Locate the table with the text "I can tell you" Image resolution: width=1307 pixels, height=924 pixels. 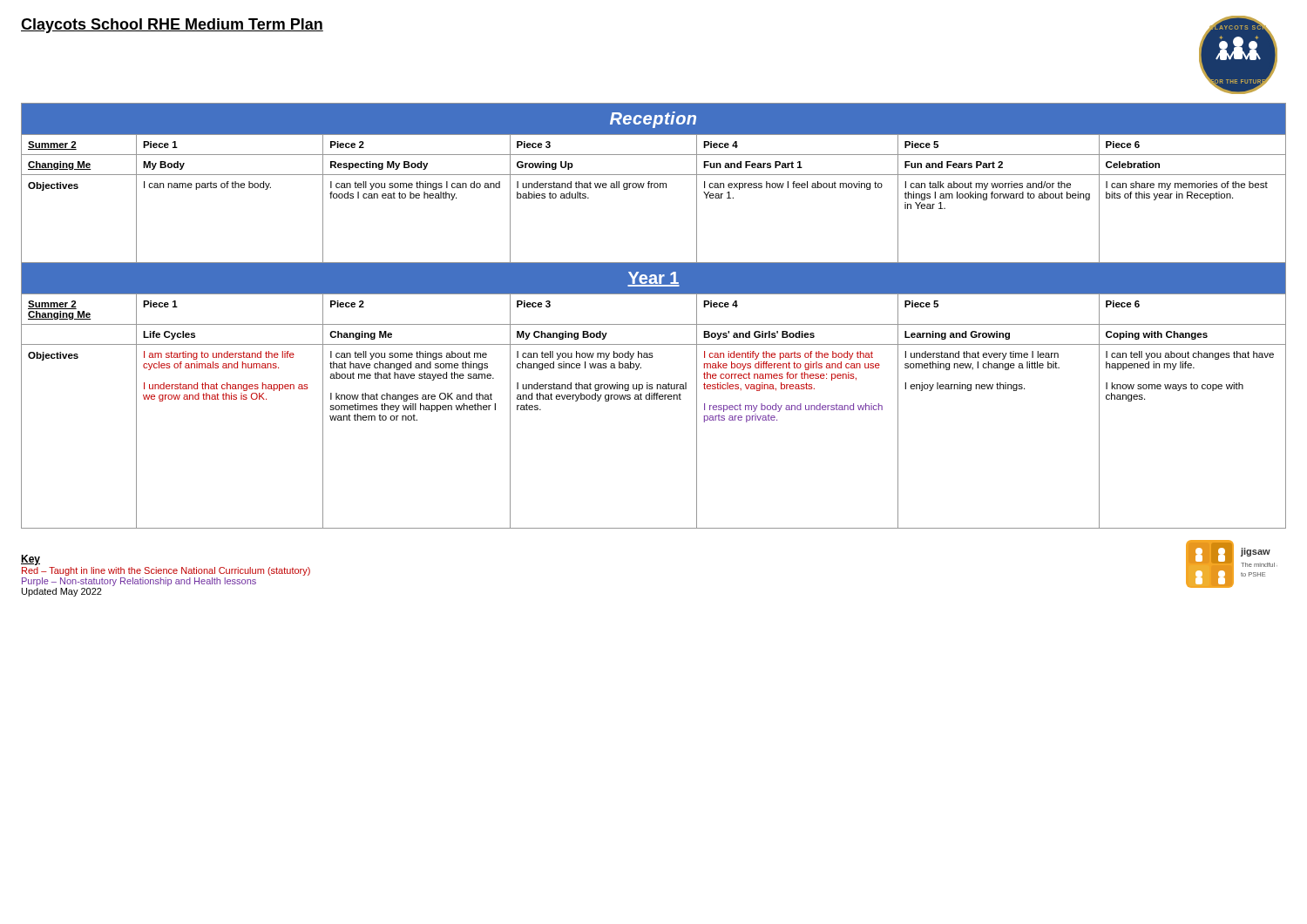coord(654,316)
